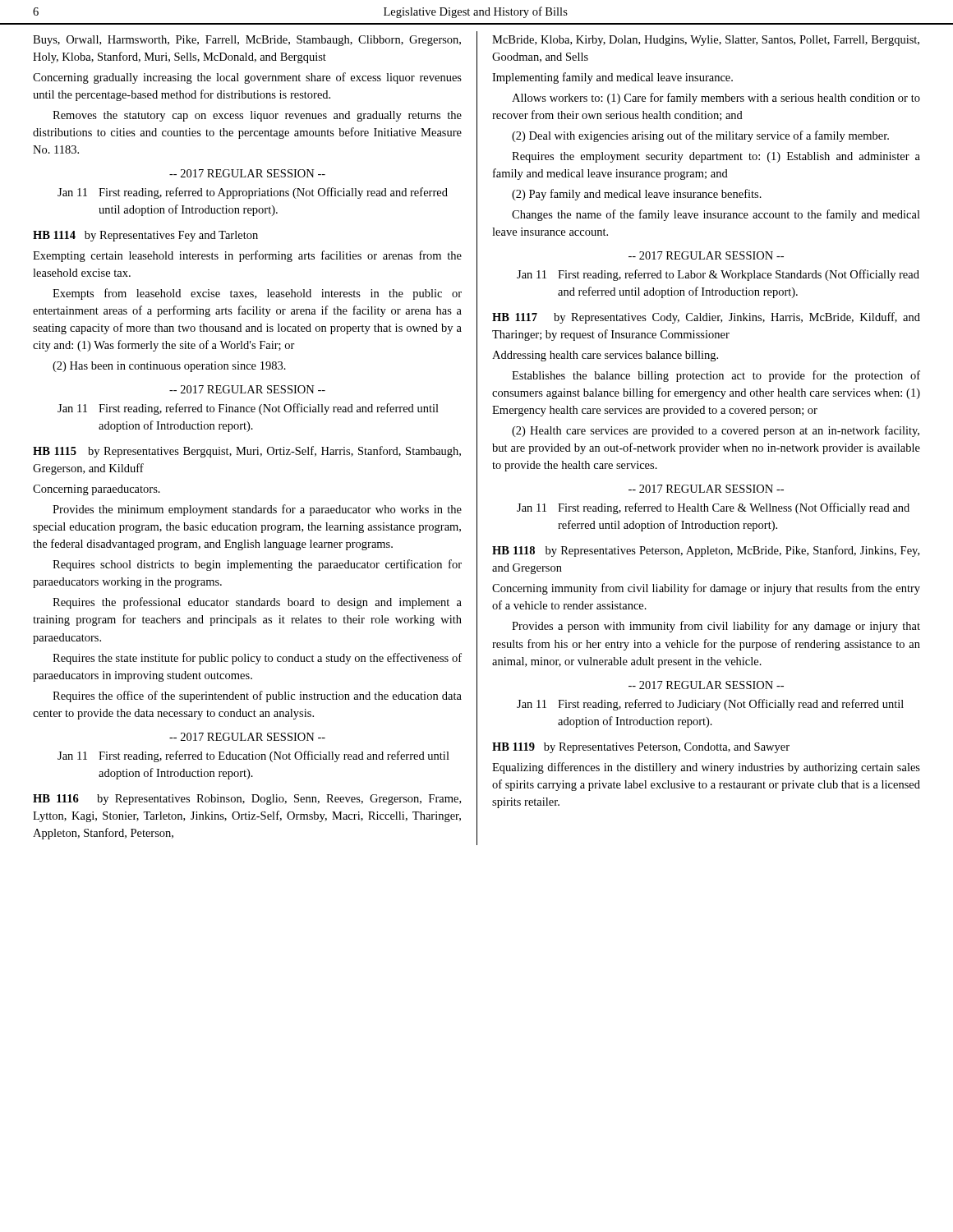Find the block on this page that starts "Exempting certain leasehold interests in"

click(x=247, y=265)
